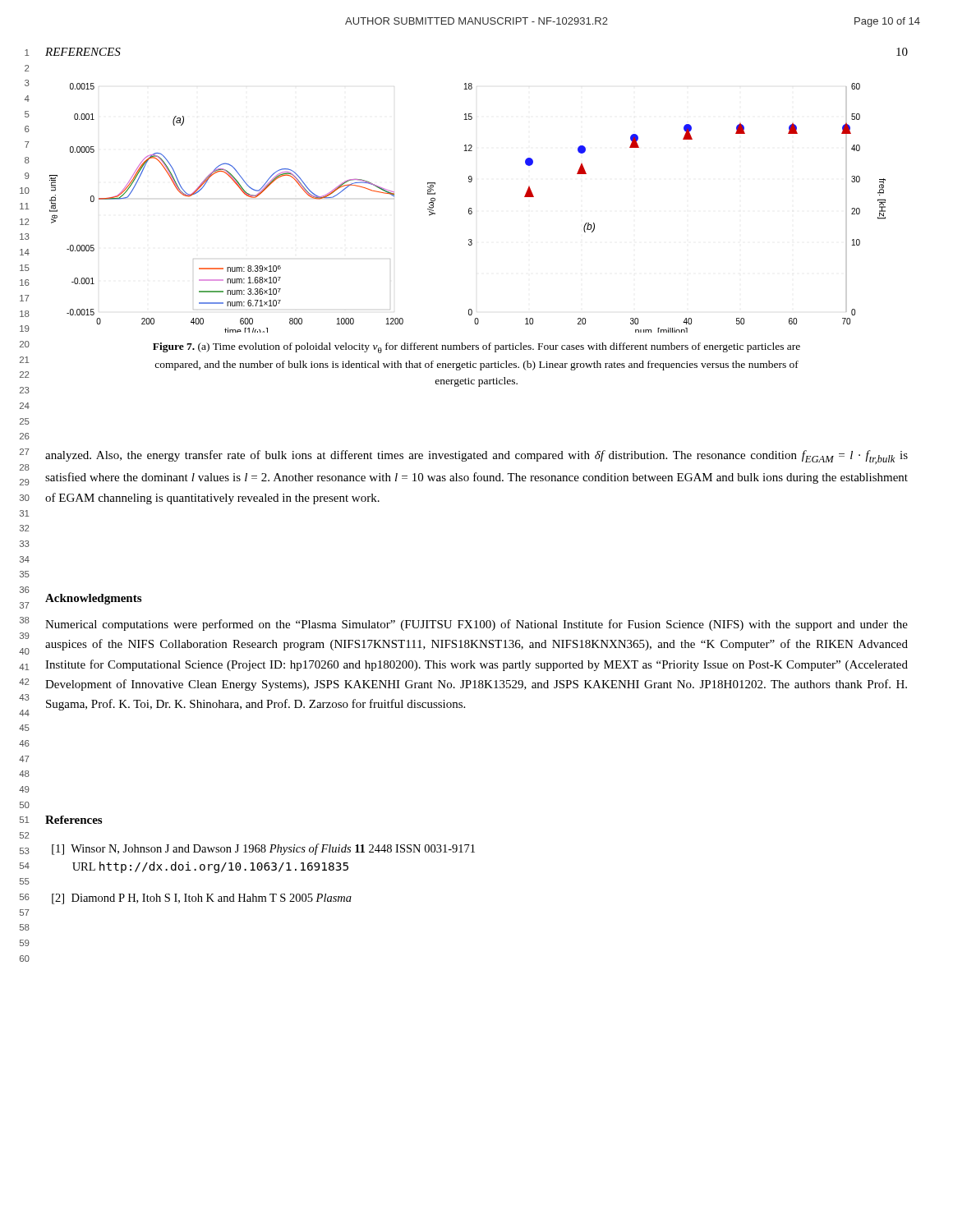
Task: Locate the passage starting "analyzed. Also, the energy transfer rate"
Action: (x=476, y=476)
